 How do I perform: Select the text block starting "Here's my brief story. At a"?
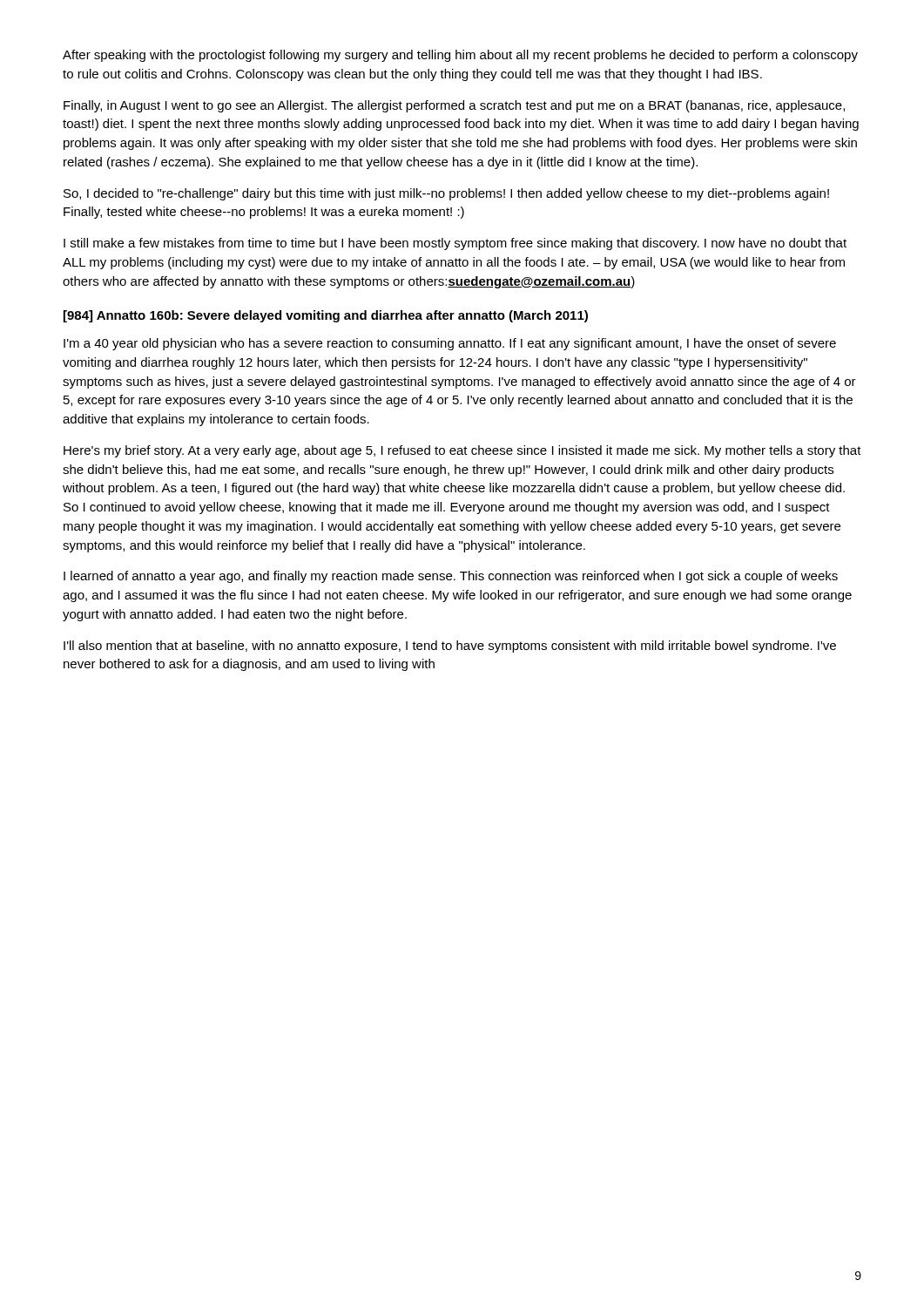point(462,498)
